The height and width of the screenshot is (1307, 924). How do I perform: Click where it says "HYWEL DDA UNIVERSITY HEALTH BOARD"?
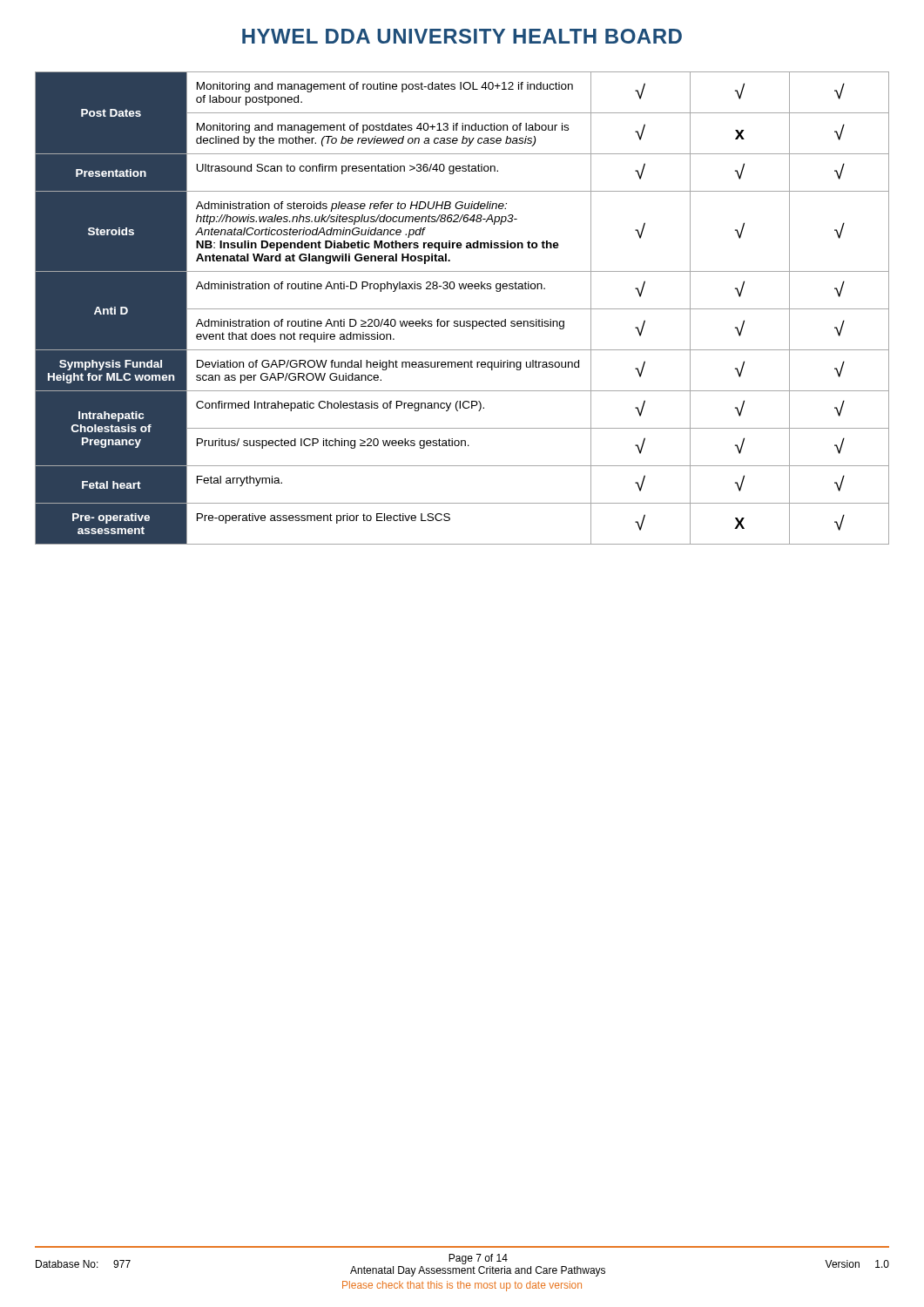[462, 36]
